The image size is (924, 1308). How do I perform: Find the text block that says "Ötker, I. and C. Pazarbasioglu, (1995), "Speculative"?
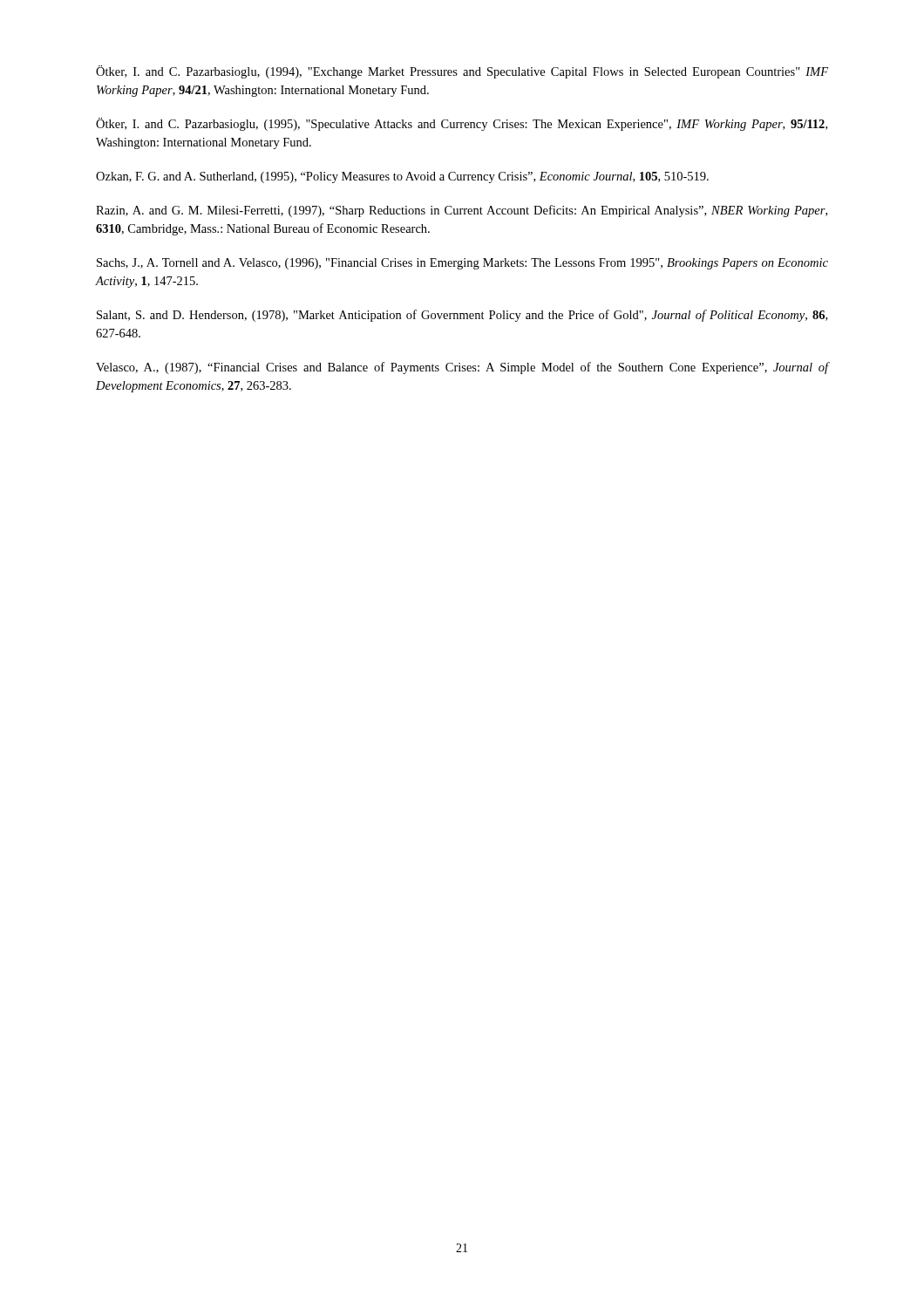pos(462,133)
